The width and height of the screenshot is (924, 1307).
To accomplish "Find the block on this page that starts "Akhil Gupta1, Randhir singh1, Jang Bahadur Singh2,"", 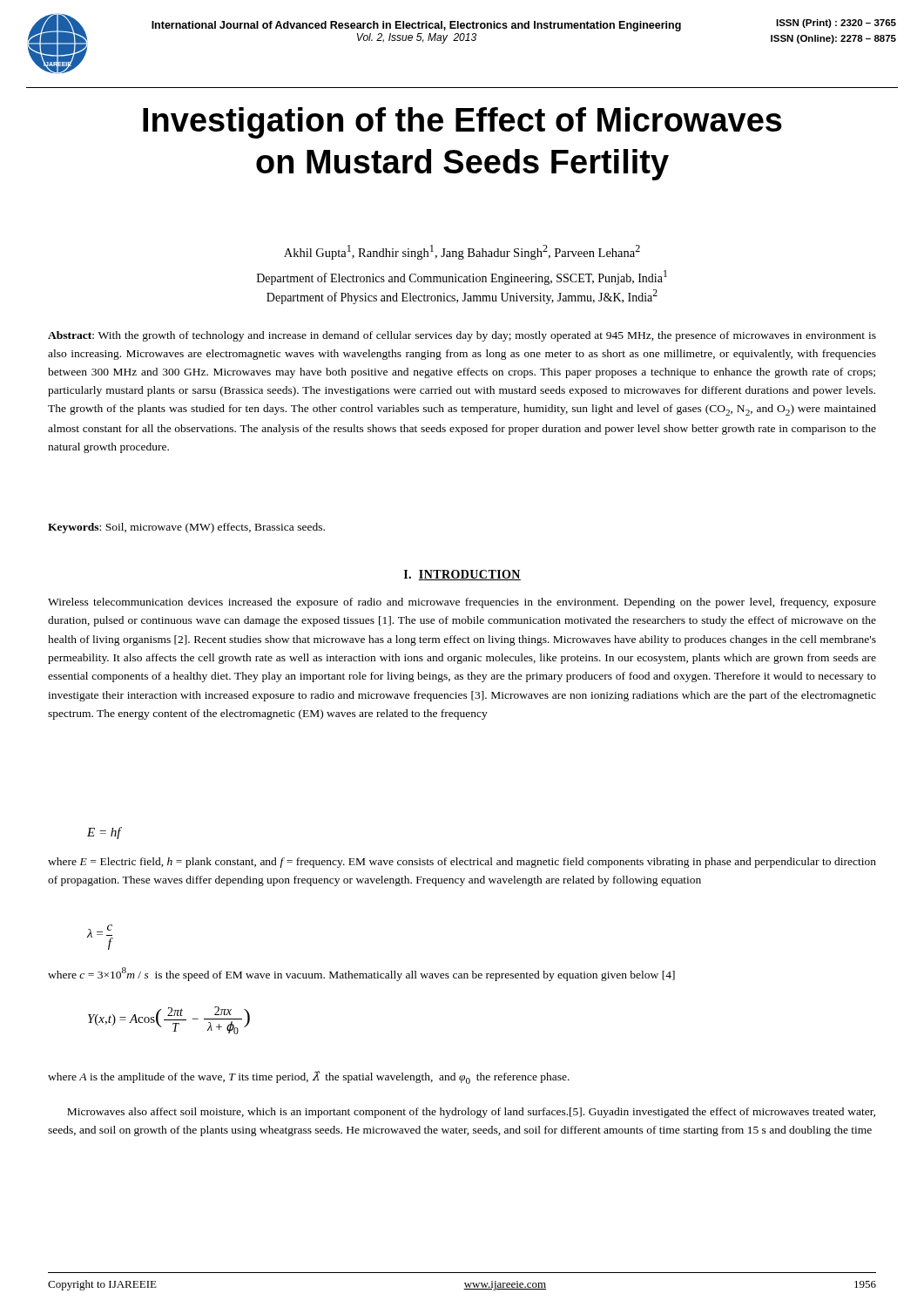I will pos(462,251).
